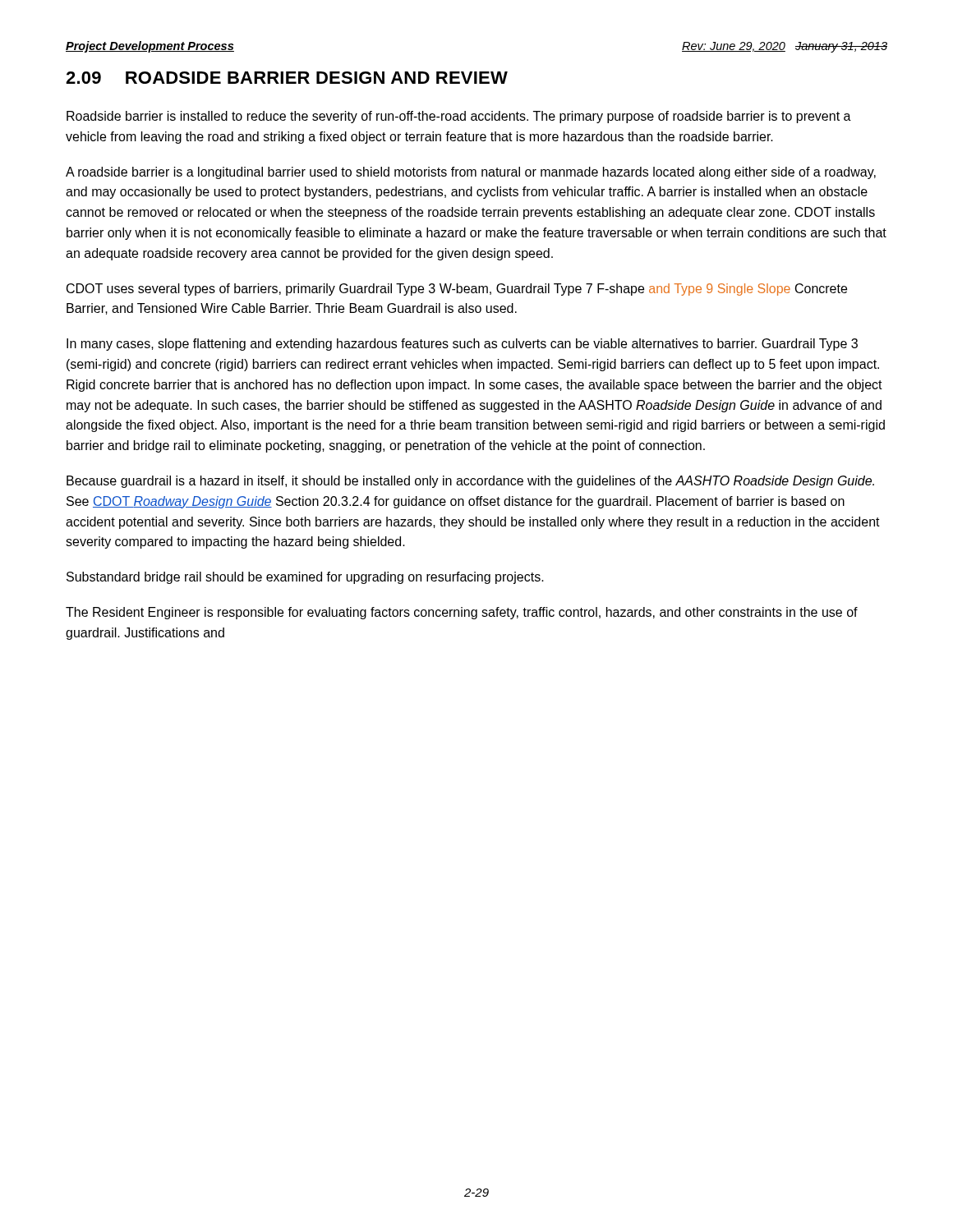Select the passage starting "The Resident Engineer"

[462, 622]
